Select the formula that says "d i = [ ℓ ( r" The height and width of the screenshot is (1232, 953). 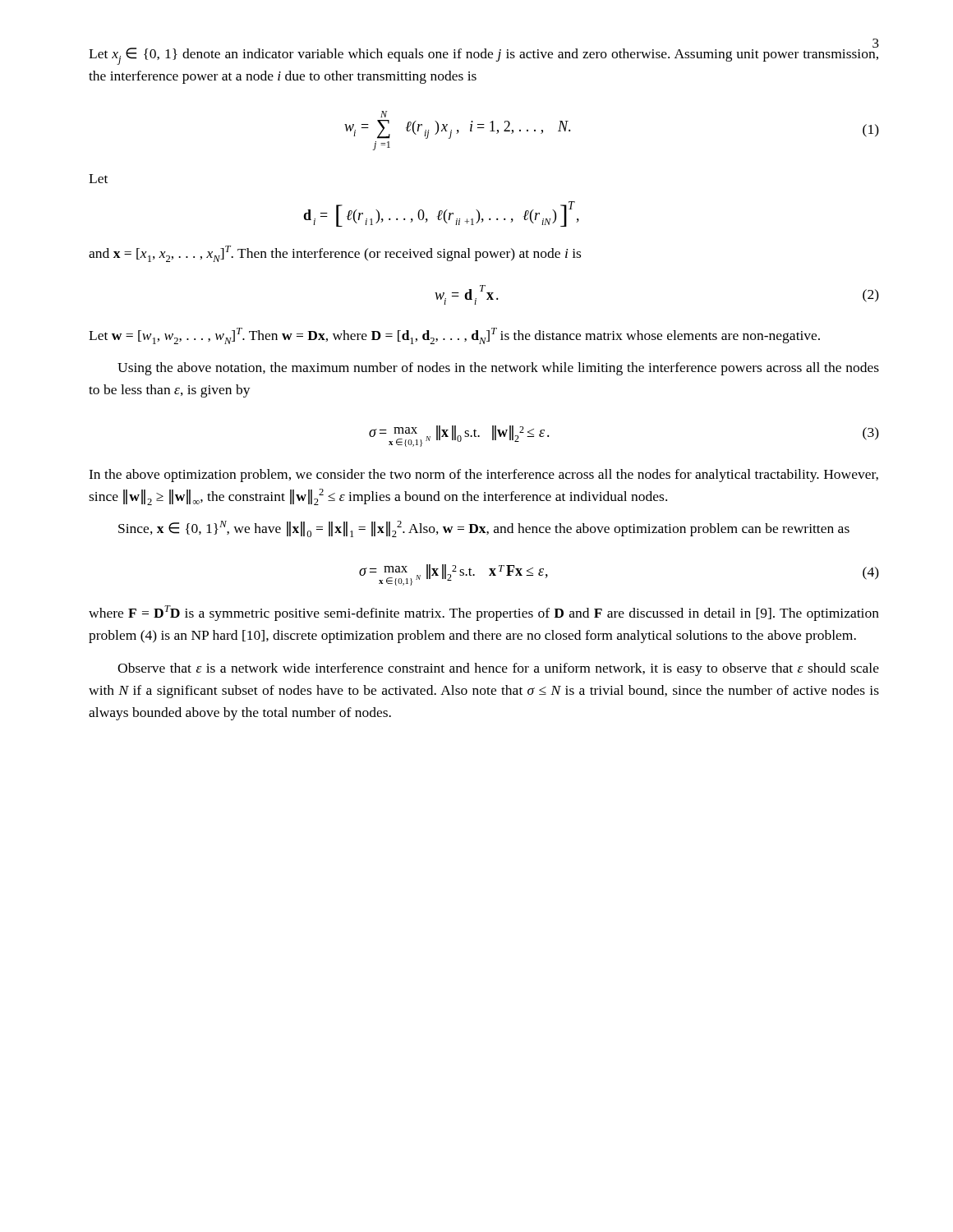484,216
